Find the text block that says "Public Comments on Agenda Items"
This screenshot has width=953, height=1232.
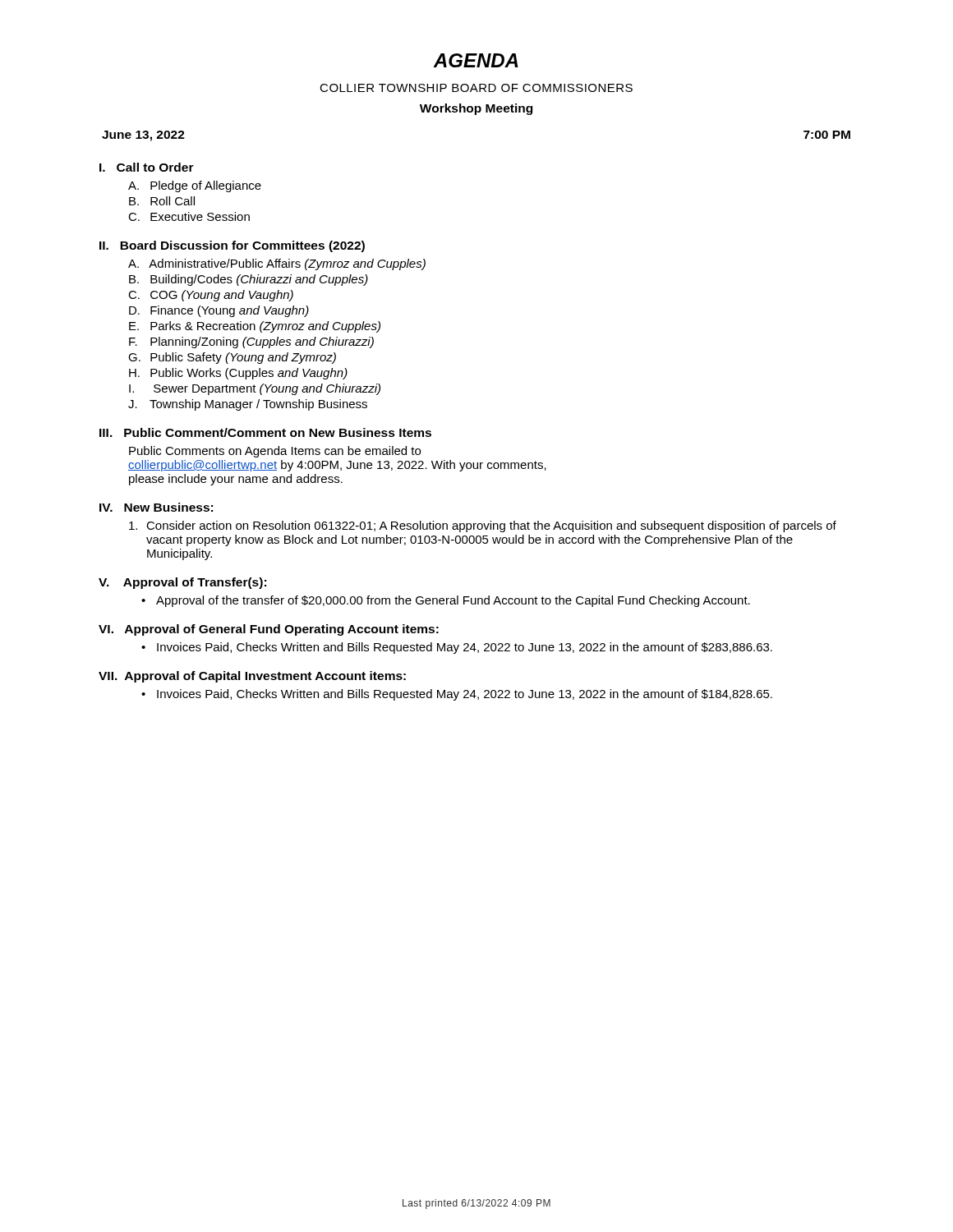click(x=338, y=464)
